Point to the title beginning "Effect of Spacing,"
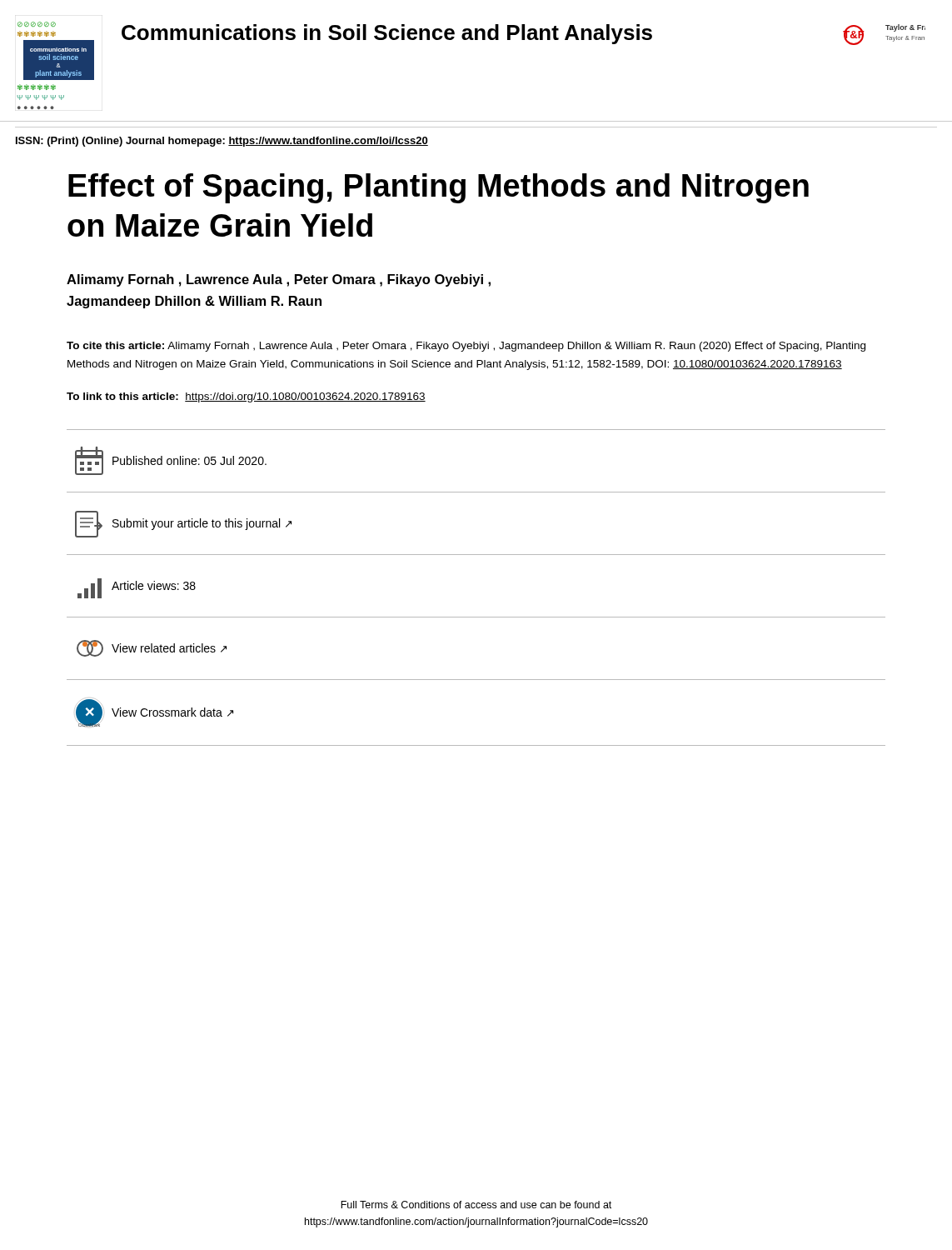This screenshot has width=952, height=1250. tap(439, 206)
